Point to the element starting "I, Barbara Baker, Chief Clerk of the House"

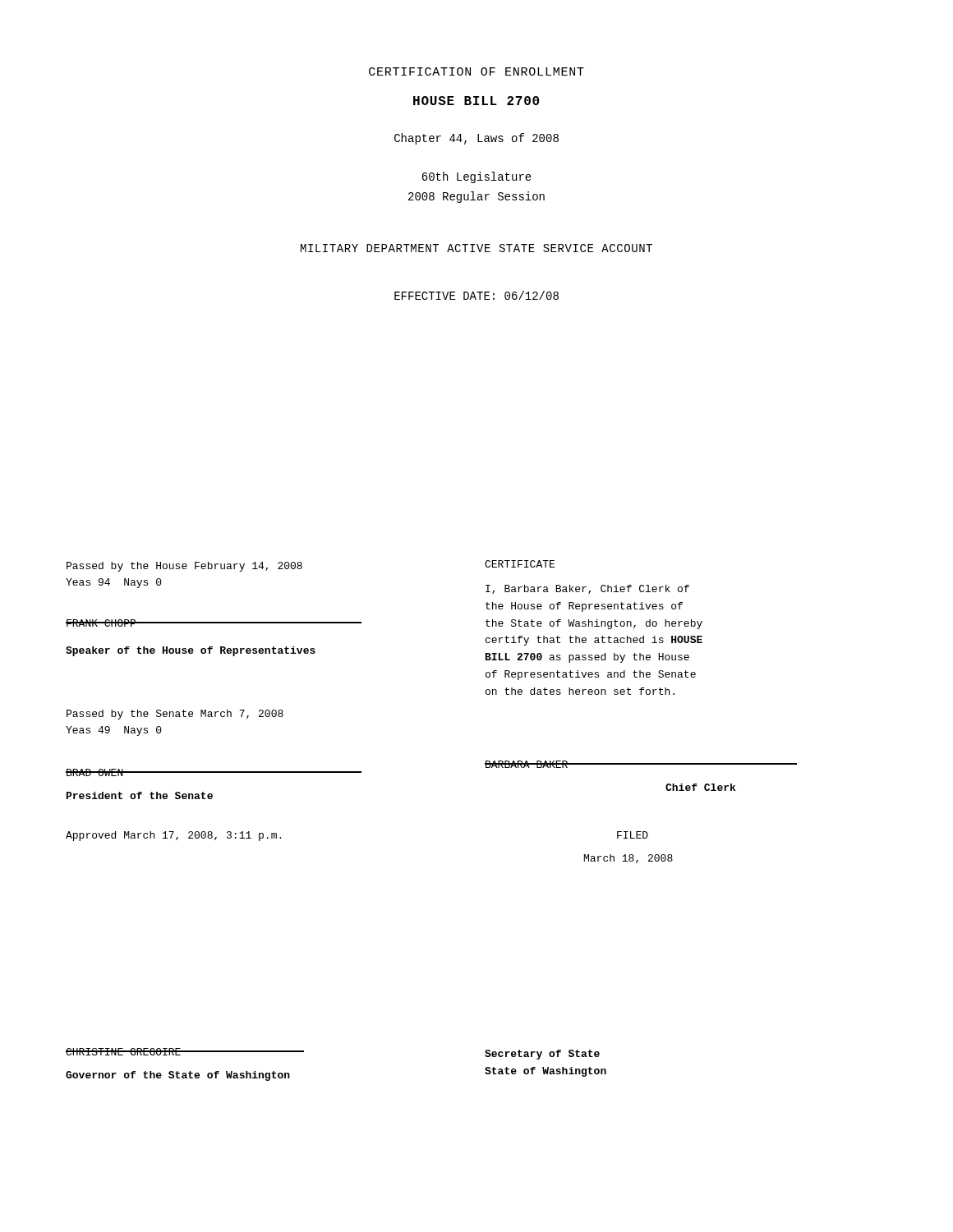click(594, 641)
